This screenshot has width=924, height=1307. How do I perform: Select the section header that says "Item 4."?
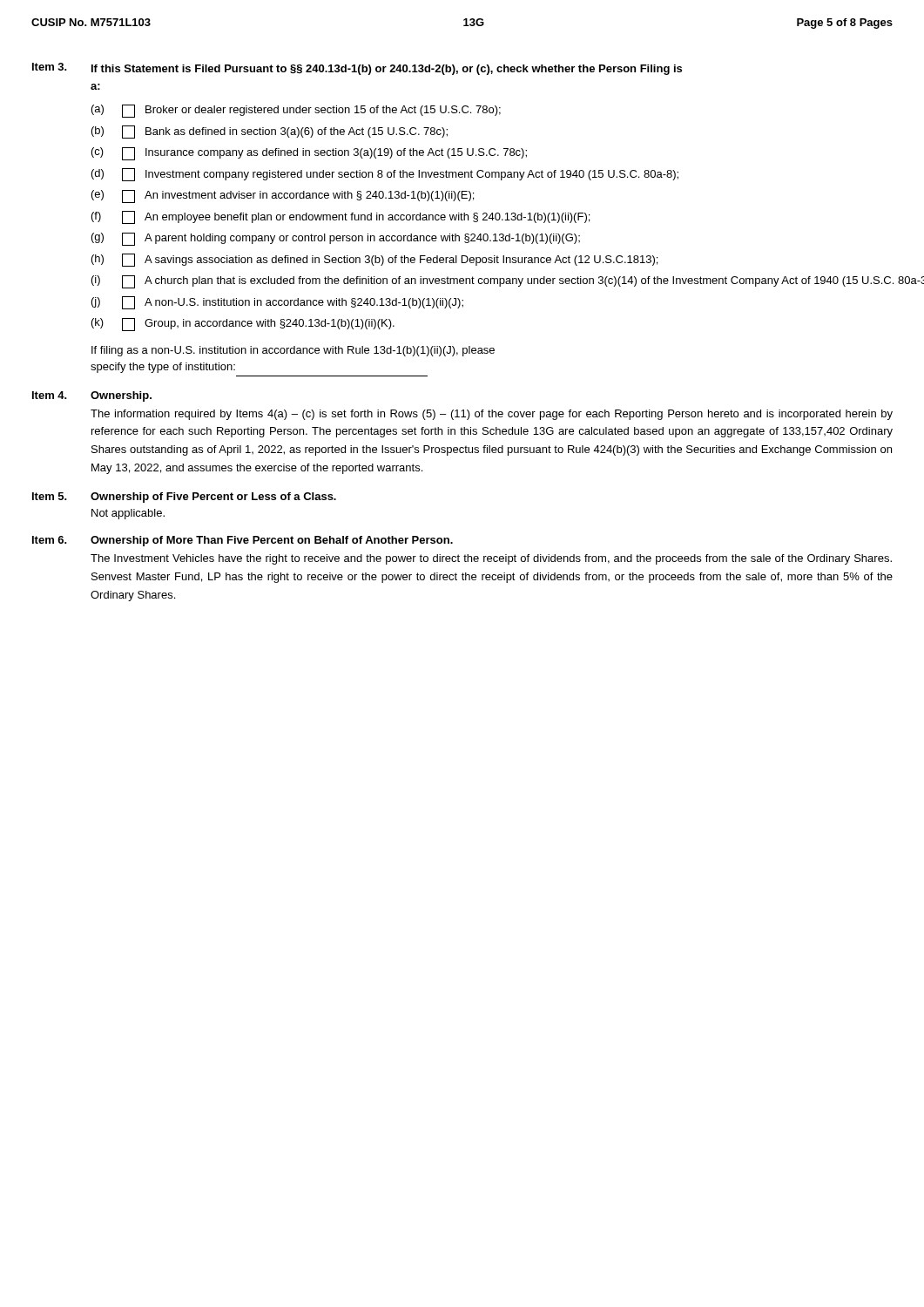(49, 395)
